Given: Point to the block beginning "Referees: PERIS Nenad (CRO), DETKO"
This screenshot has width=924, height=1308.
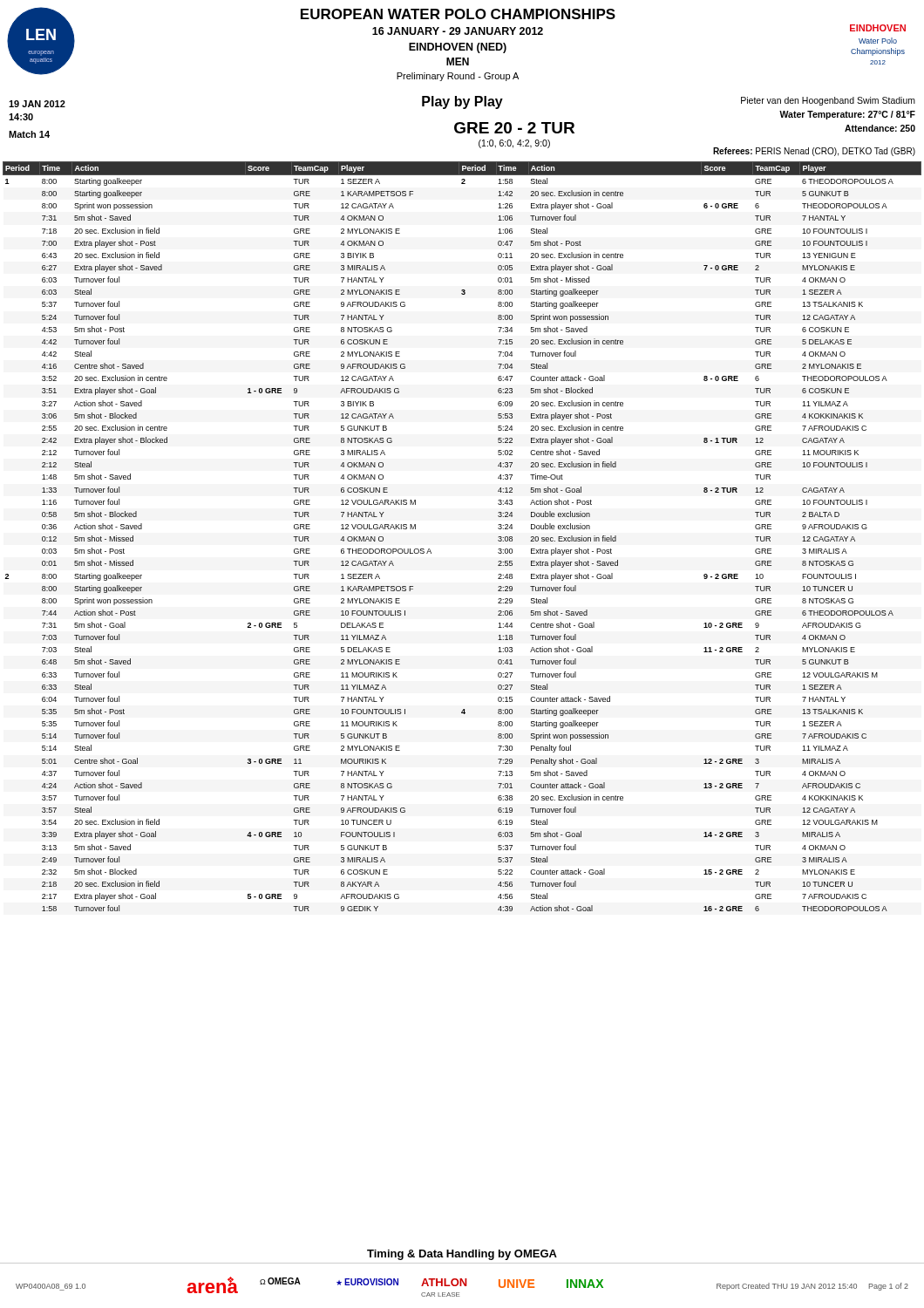Looking at the screenshot, I should tap(814, 151).
